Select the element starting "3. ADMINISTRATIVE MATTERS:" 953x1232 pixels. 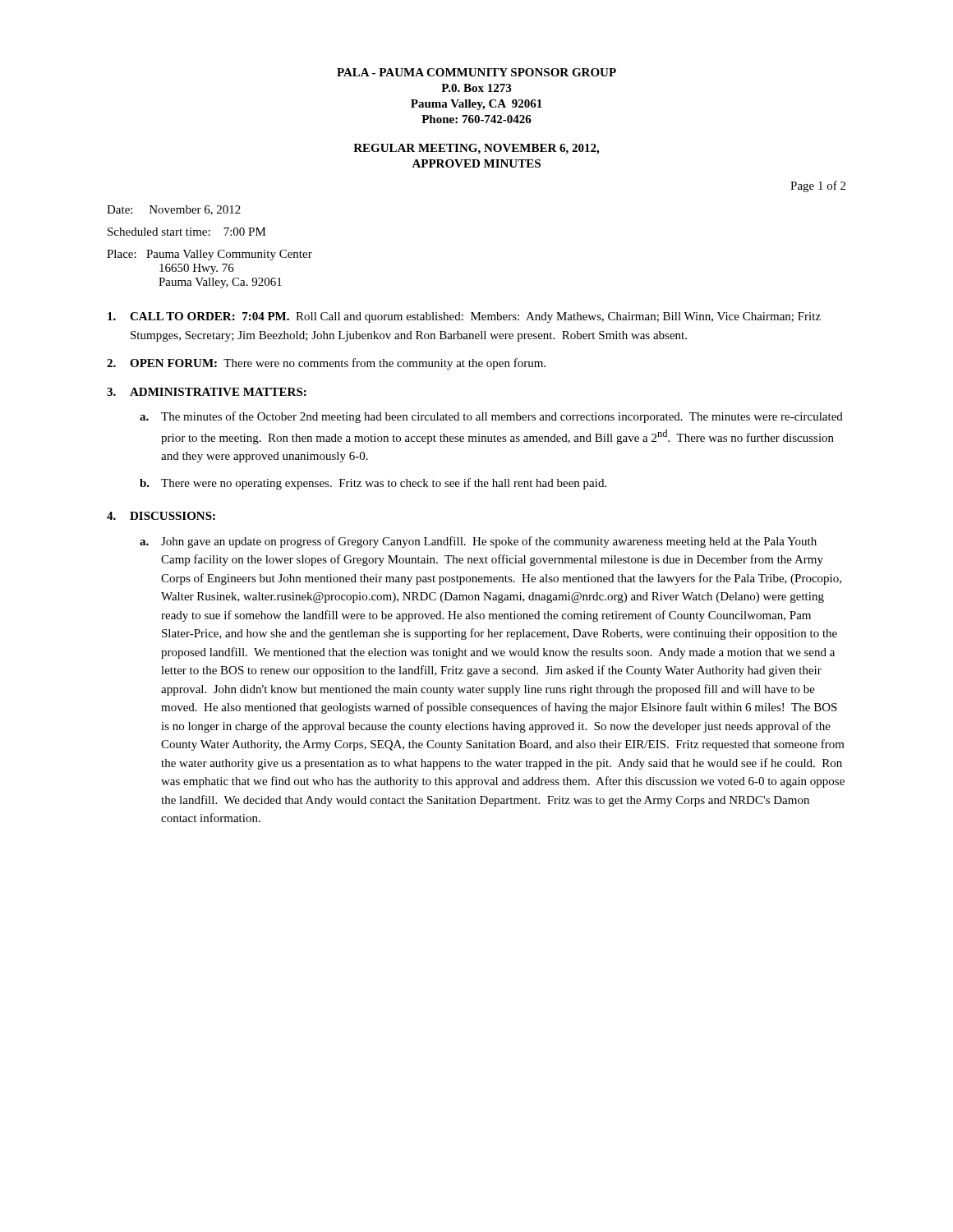[207, 392]
